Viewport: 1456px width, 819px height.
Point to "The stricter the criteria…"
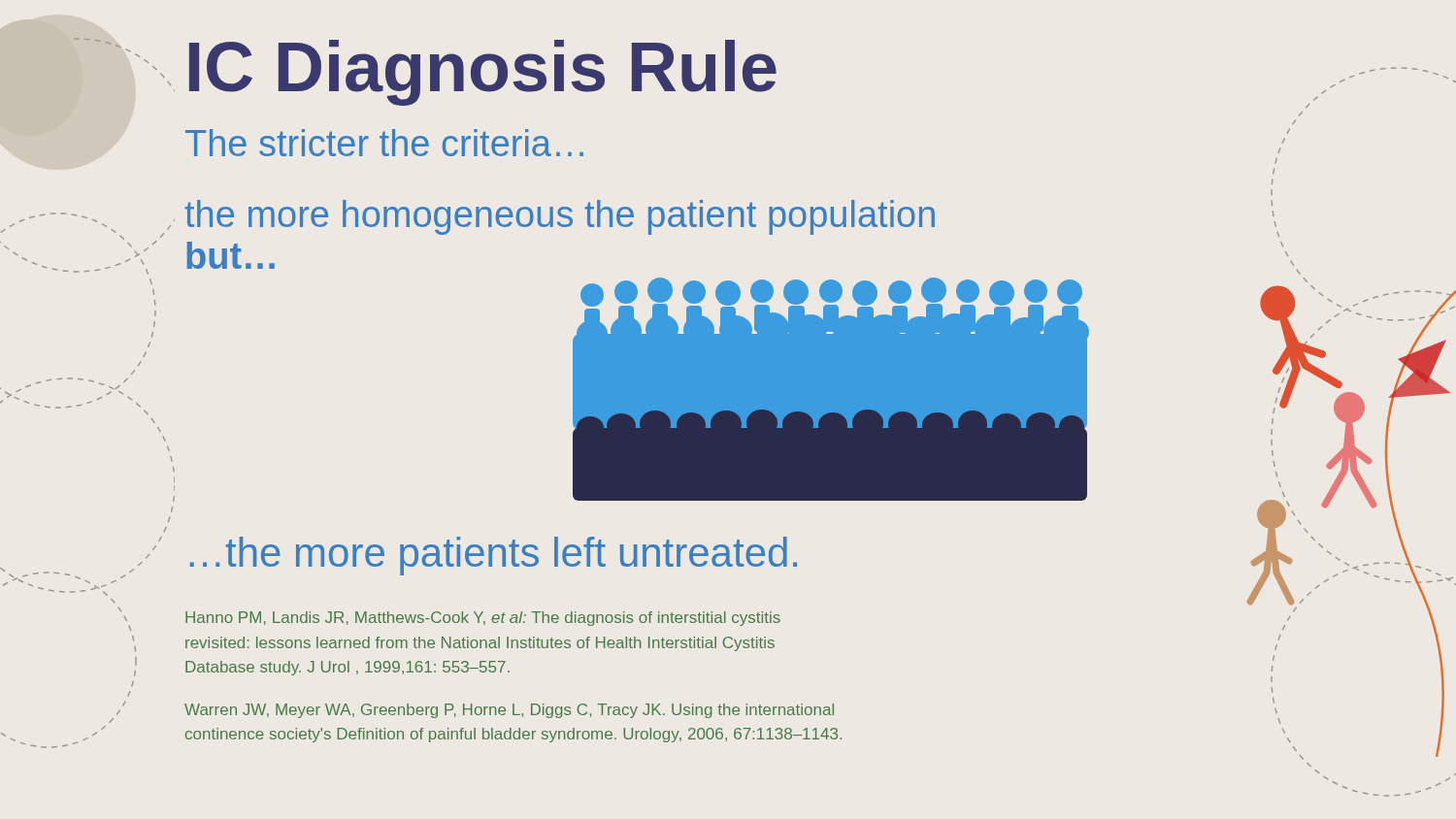tap(386, 144)
